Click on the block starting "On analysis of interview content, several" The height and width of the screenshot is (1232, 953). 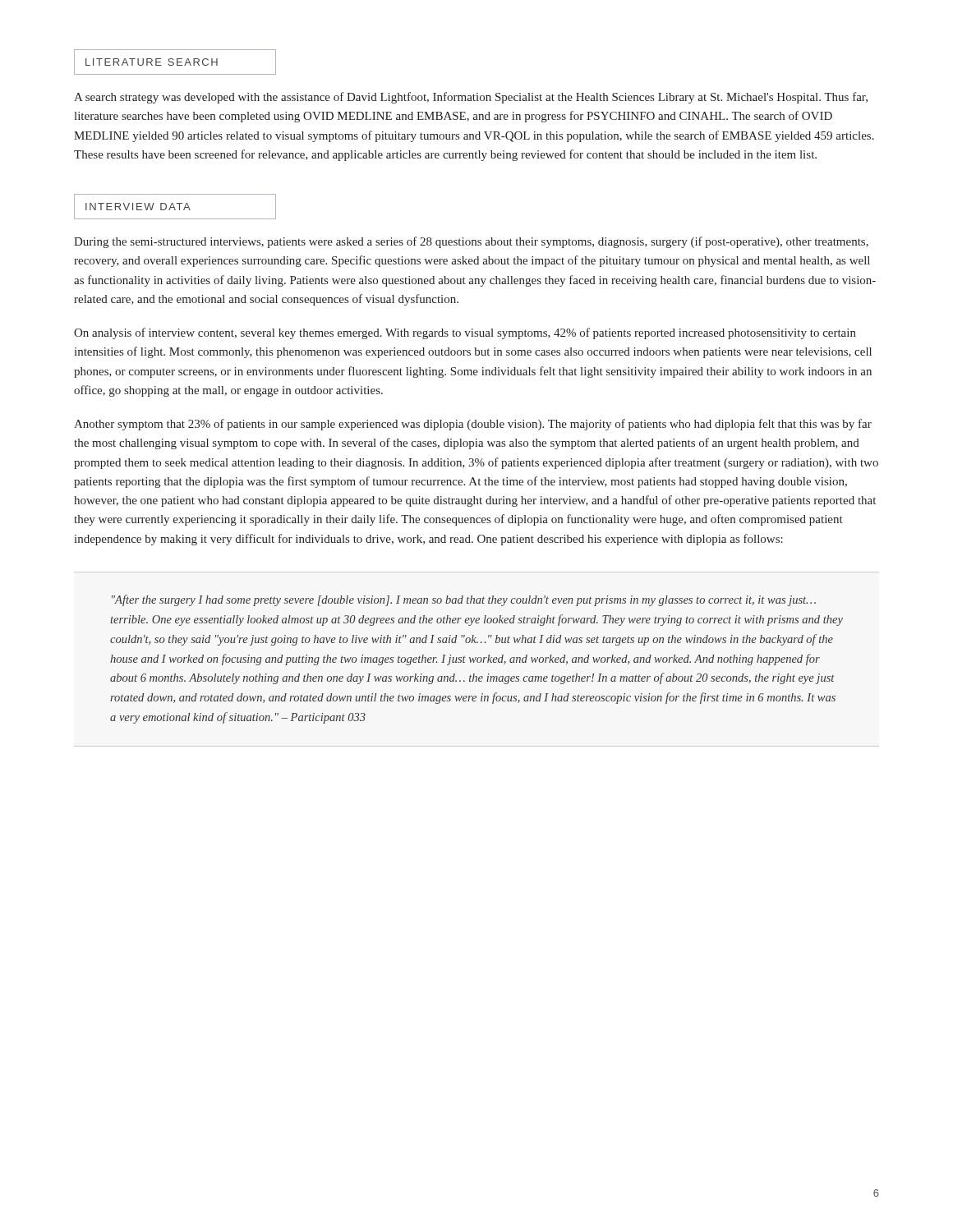coord(473,361)
